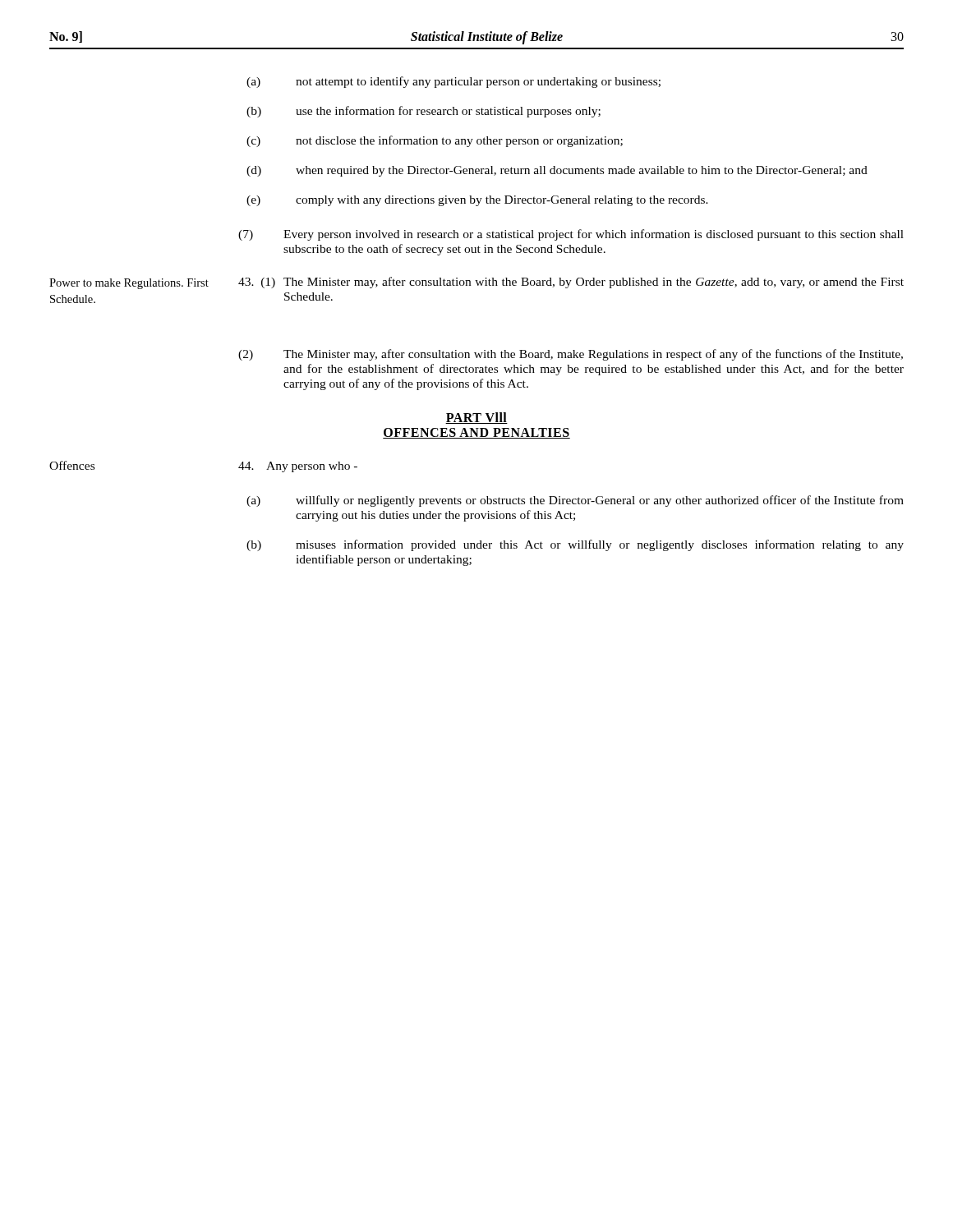Find the passage starting "(b) use the information for research"
The height and width of the screenshot is (1232, 953).
[571, 111]
